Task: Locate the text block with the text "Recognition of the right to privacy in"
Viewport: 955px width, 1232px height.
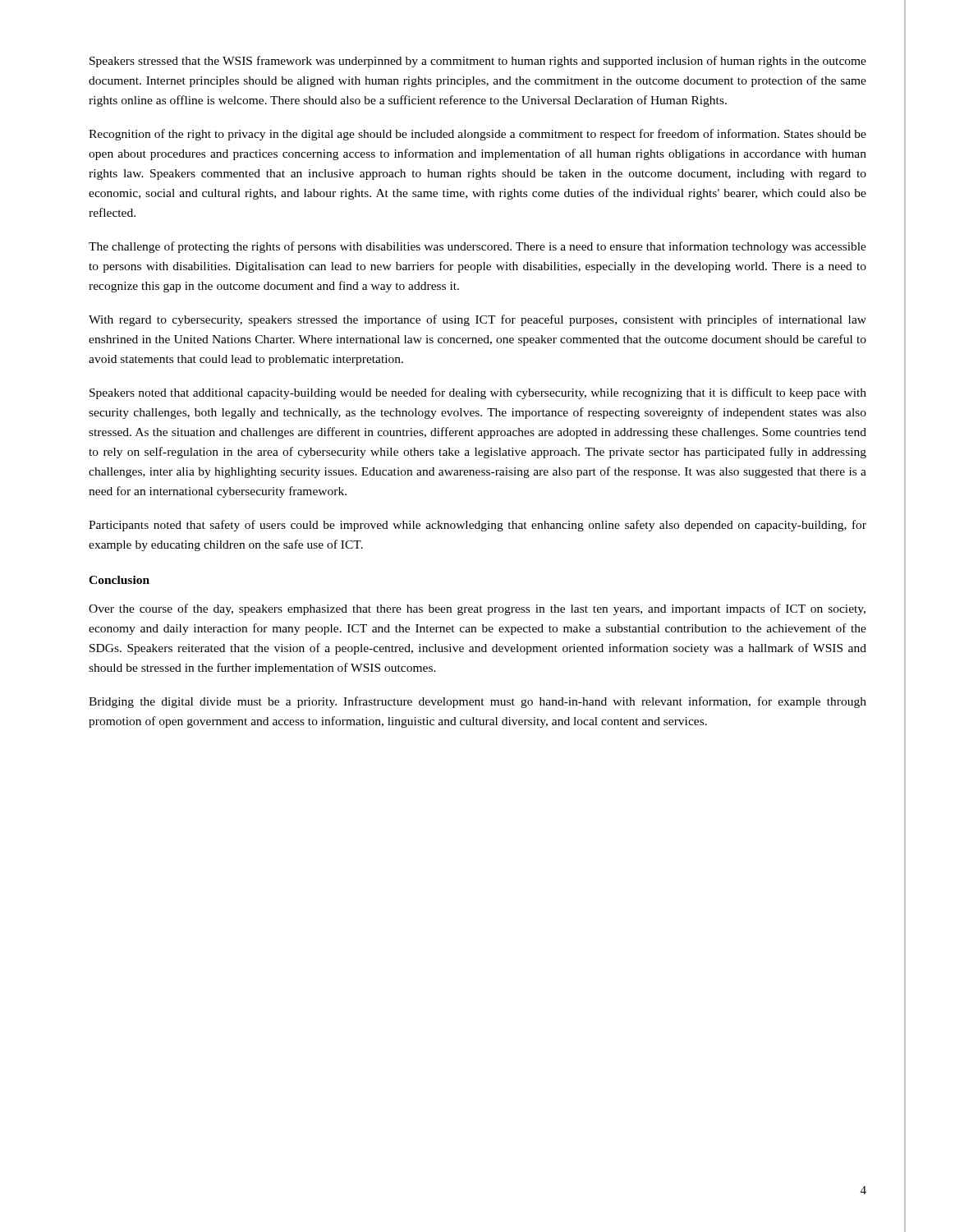Action: [x=478, y=173]
